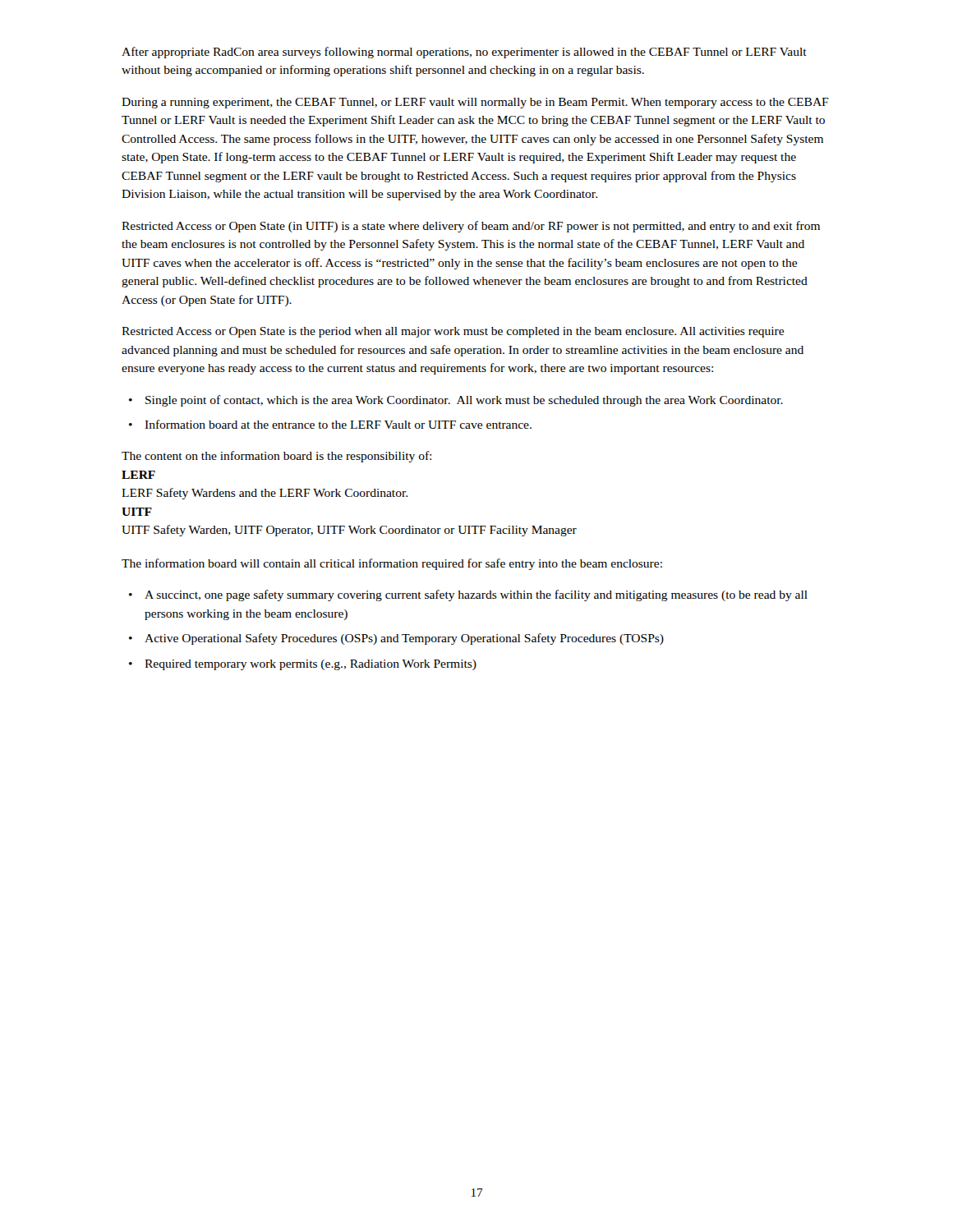Select the text block that reads "The information board"
Viewport: 953px width, 1232px height.
coord(392,563)
